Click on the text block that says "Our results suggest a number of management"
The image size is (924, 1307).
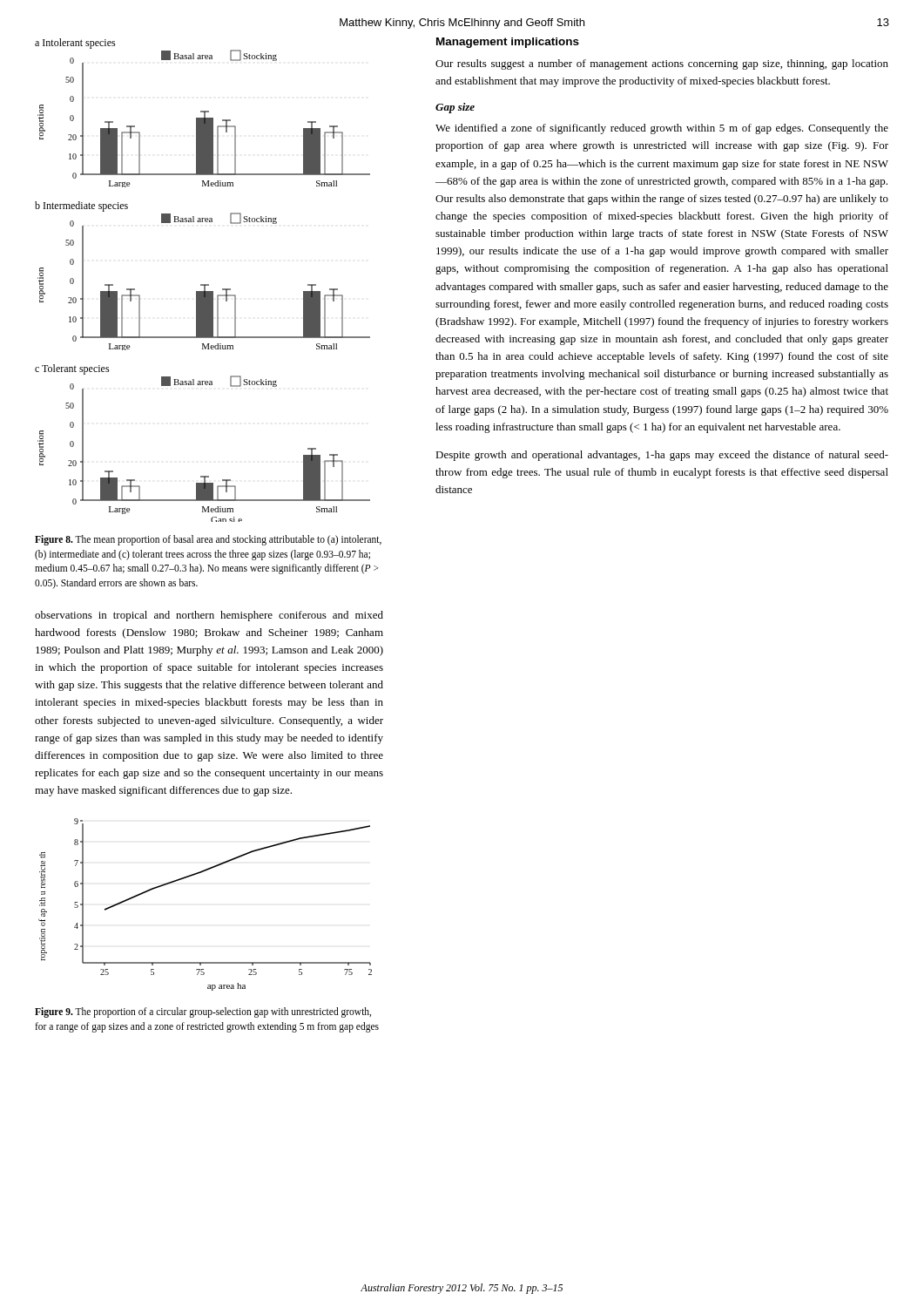pyautogui.click(x=662, y=72)
